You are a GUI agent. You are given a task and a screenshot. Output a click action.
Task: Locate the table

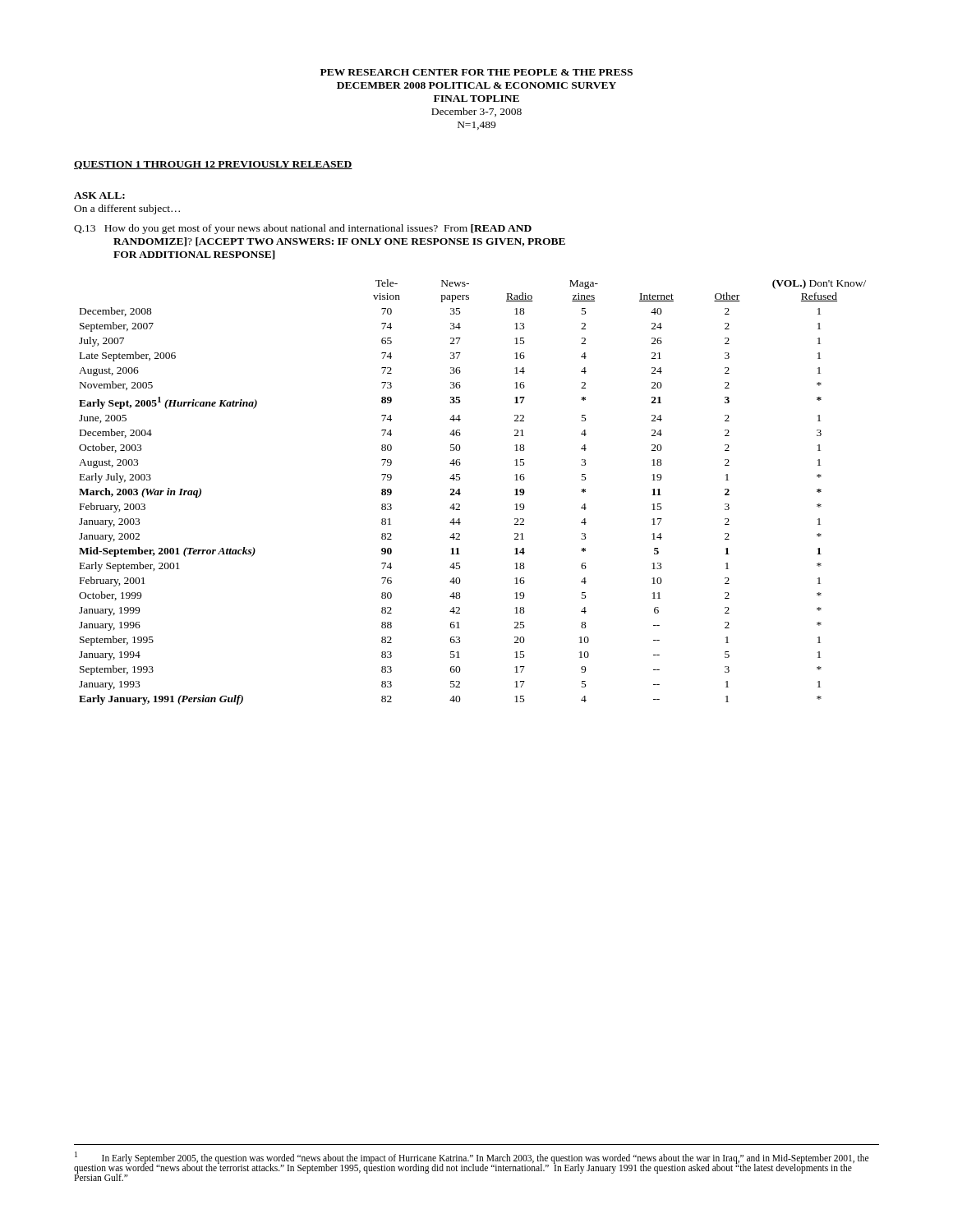pyautogui.click(x=476, y=491)
